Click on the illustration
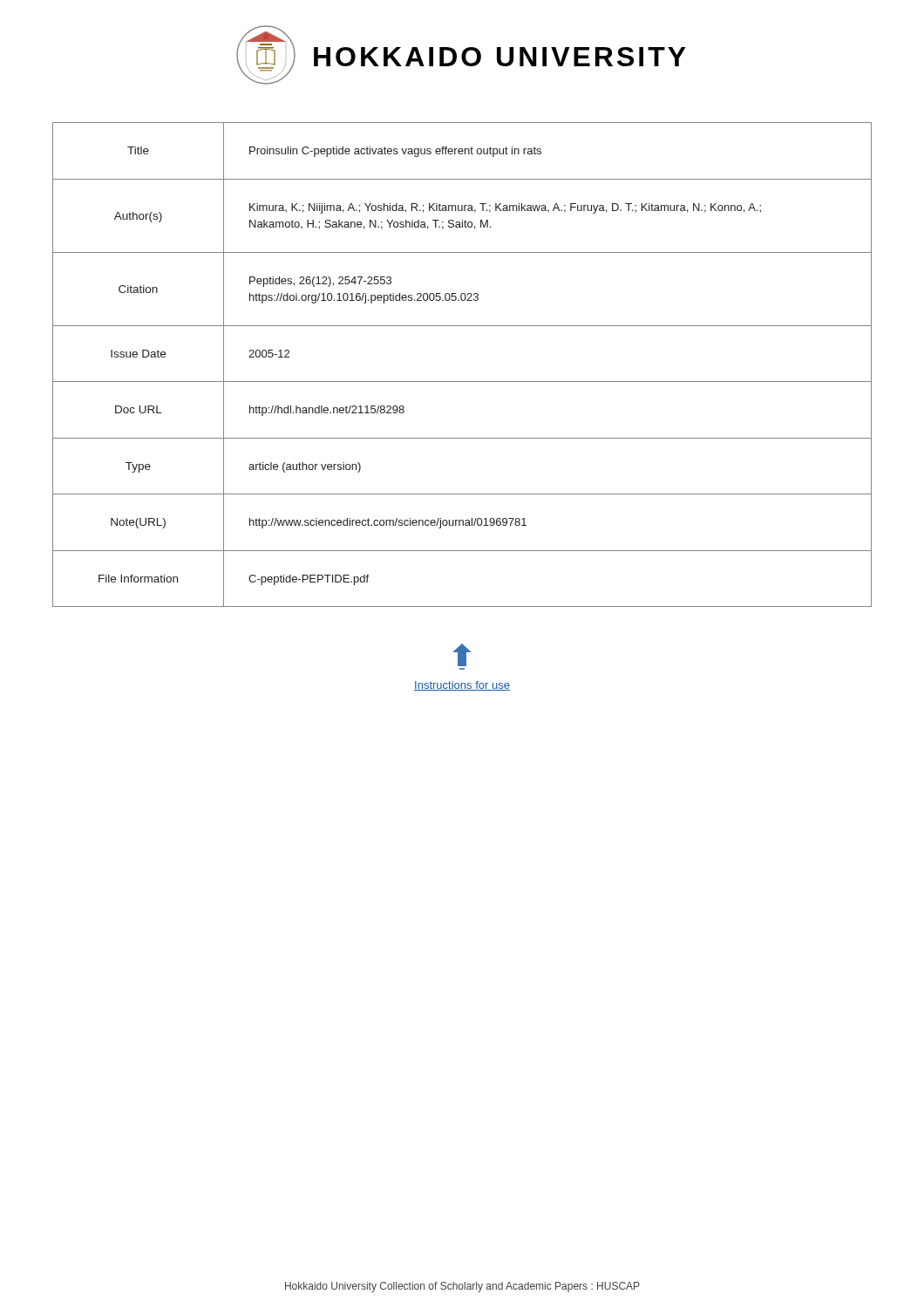 462,658
